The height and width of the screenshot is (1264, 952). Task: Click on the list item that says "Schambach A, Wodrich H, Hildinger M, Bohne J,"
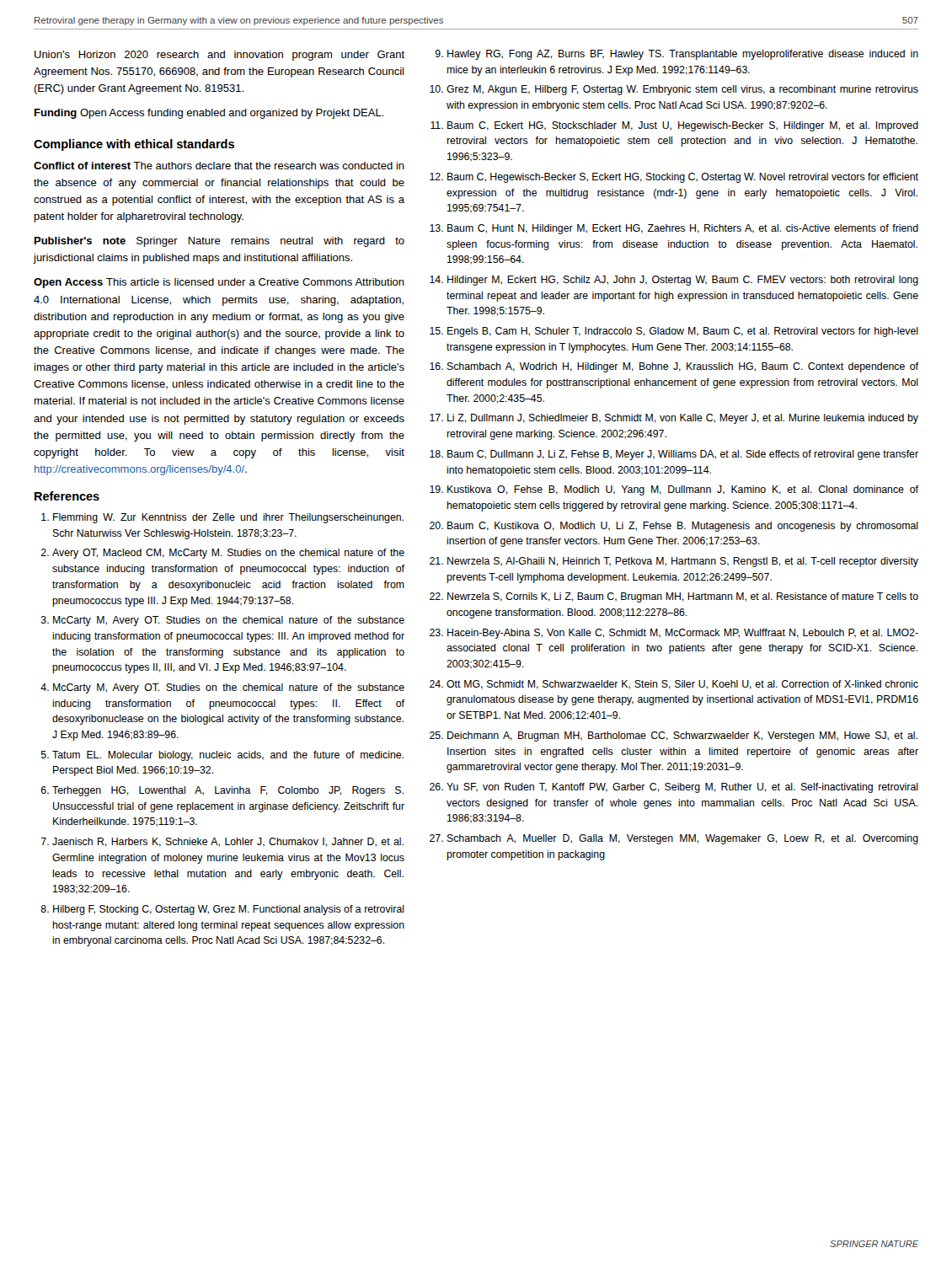(682, 383)
